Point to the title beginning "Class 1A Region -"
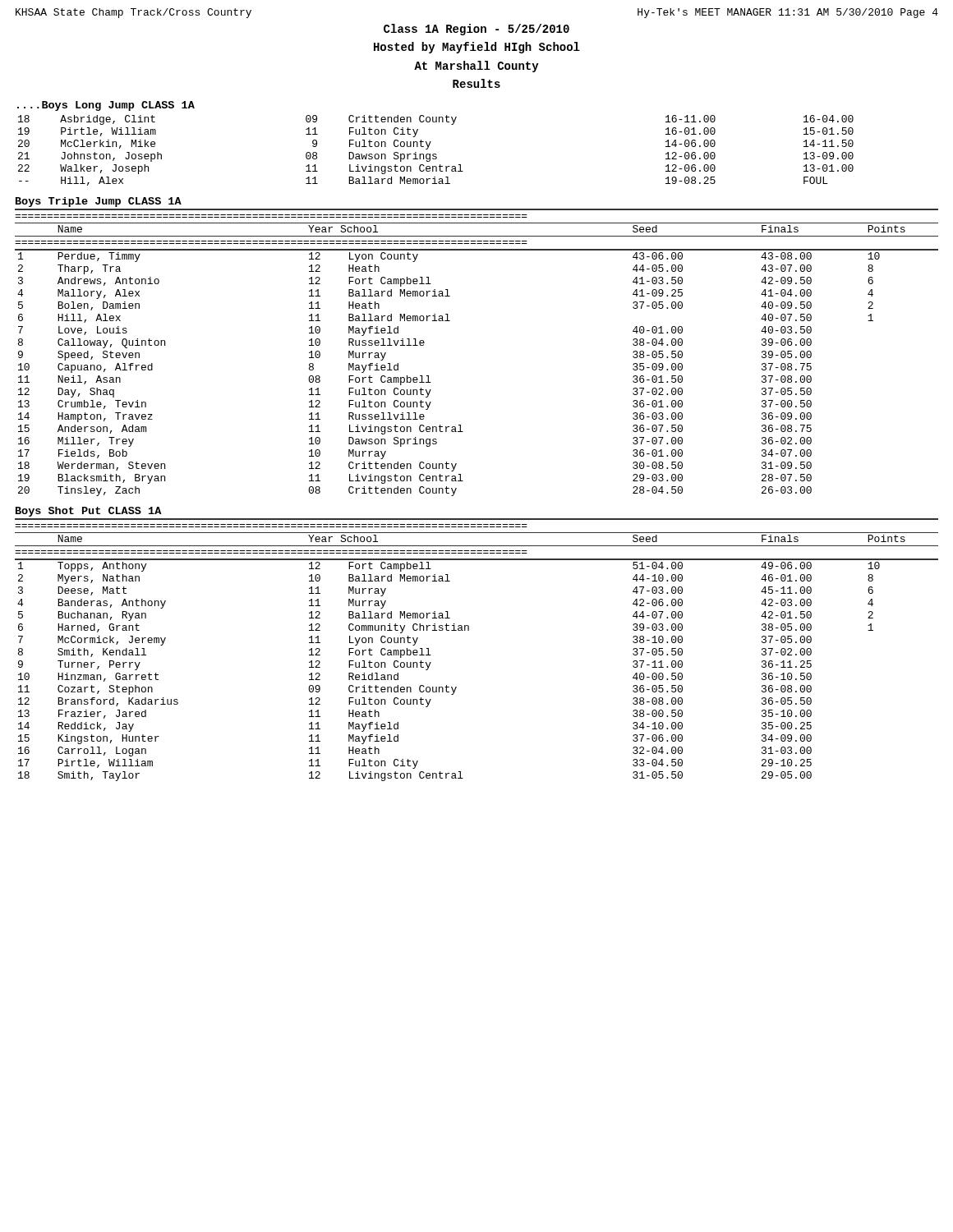953x1232 pixels. coord(476,57)
